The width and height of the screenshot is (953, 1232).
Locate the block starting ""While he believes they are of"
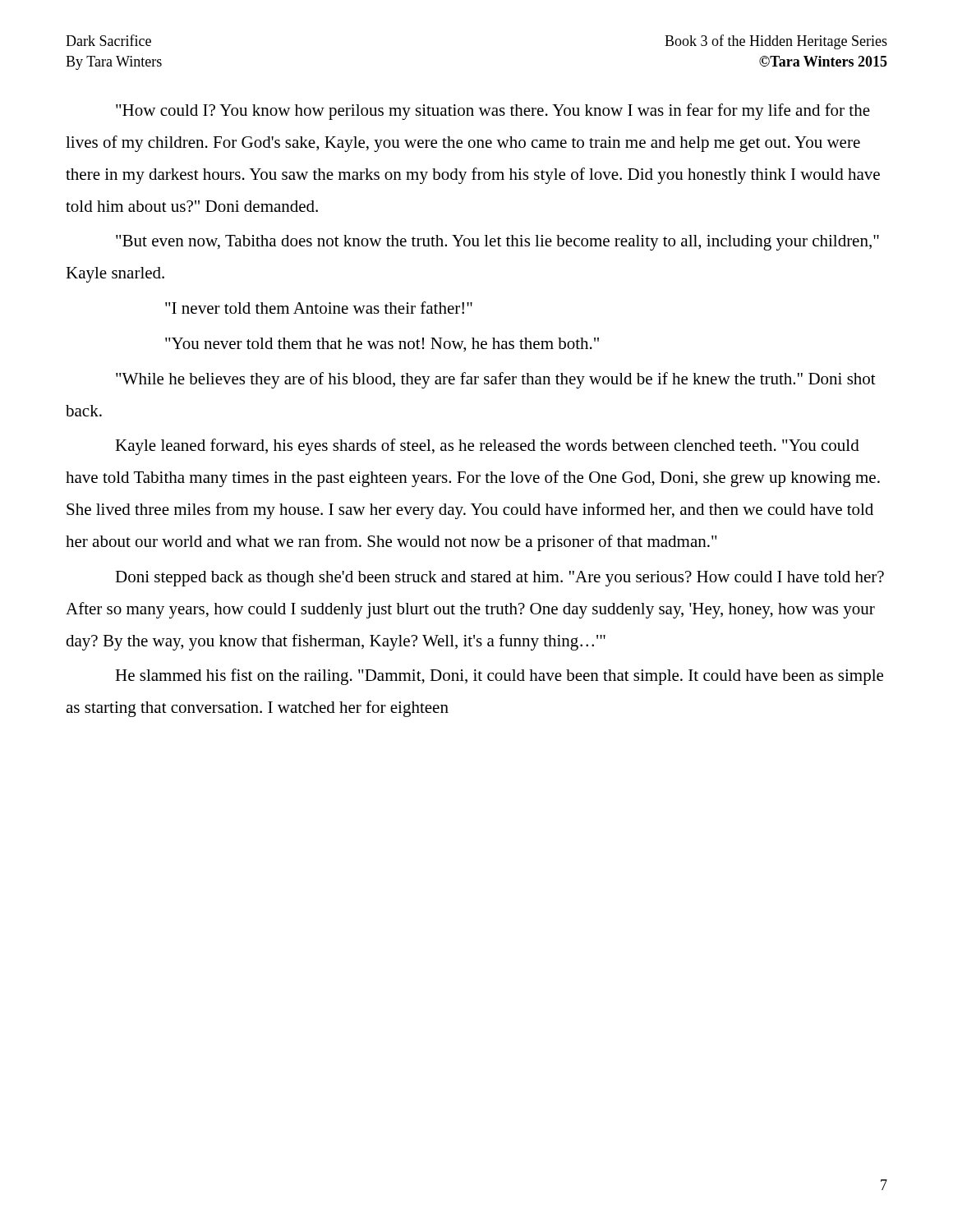click(x=476, y=395)
